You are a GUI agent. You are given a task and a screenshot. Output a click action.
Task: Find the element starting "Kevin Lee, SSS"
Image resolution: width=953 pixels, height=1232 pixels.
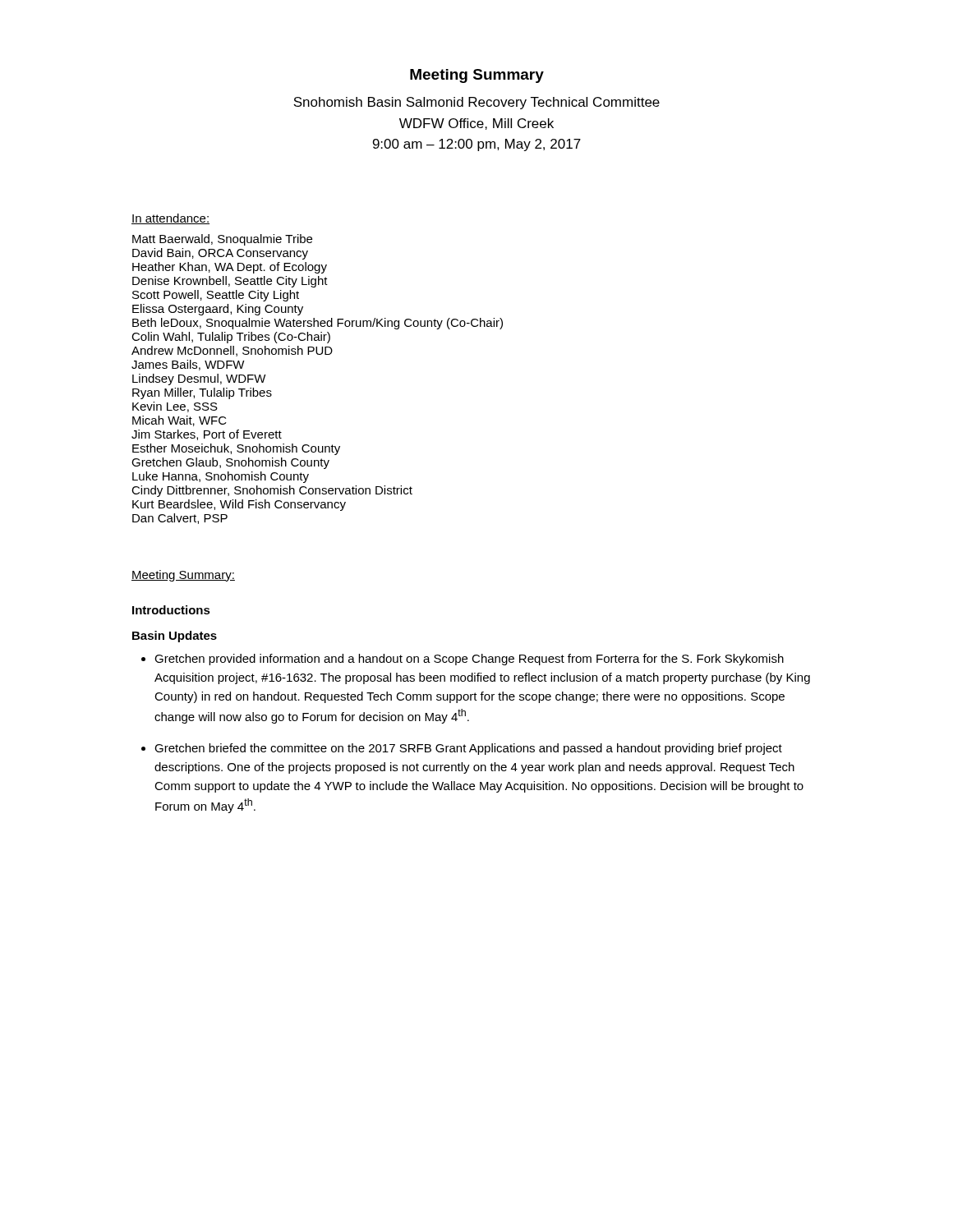(x=175, y=406)
